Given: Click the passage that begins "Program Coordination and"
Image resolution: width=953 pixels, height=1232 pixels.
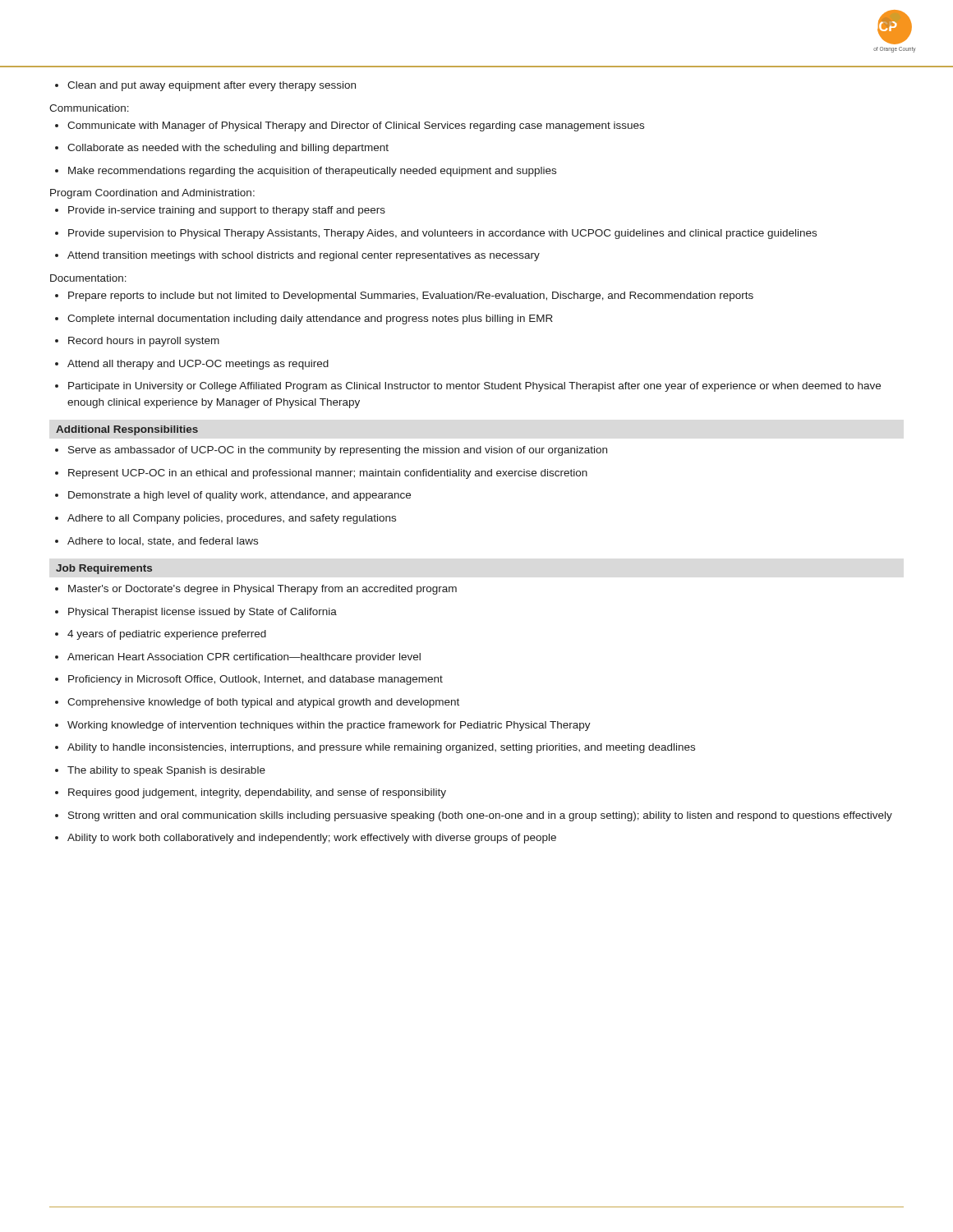Looking at the screenshot, I should [152, 194].
